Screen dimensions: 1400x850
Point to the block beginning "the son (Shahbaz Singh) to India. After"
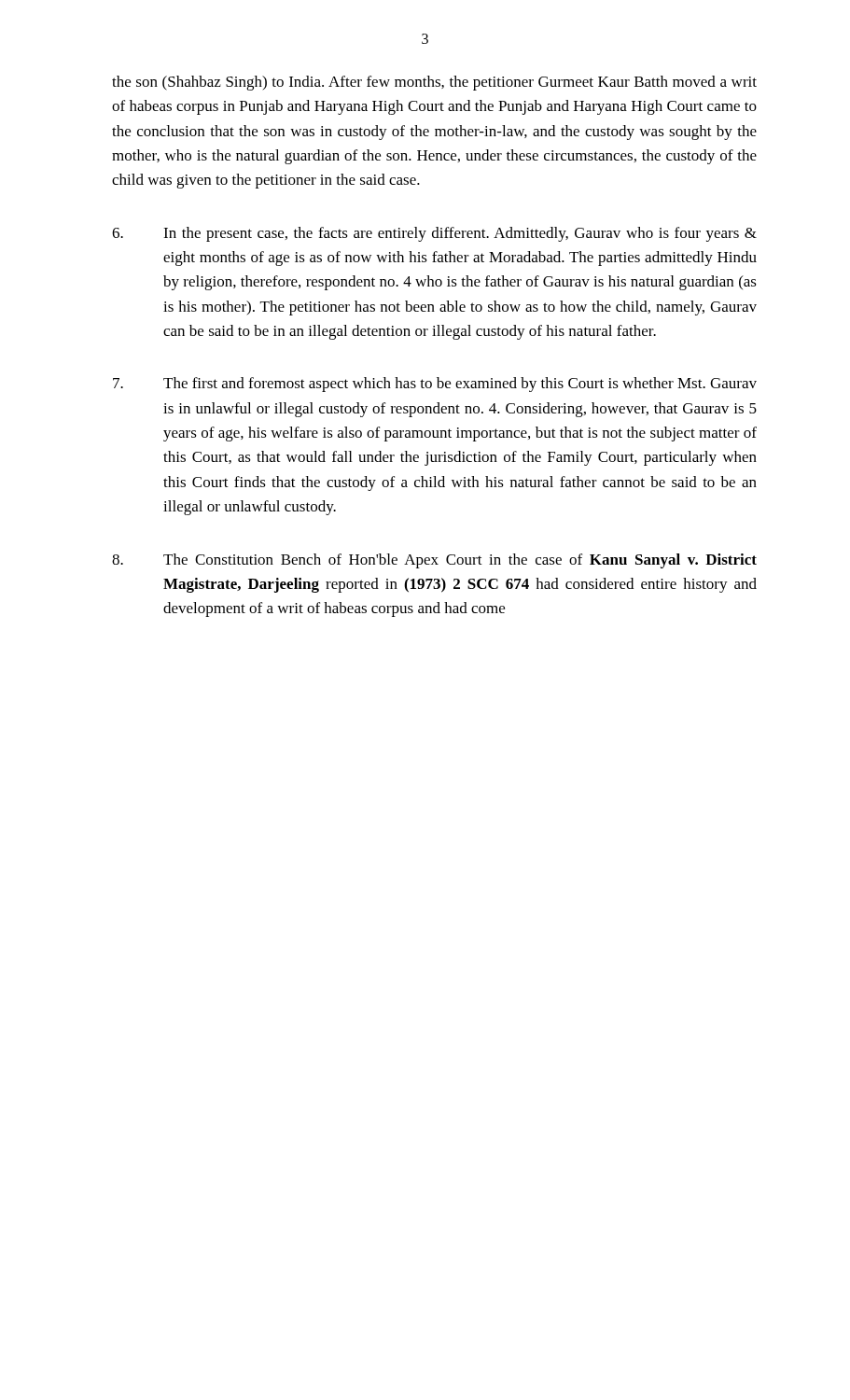point(434,131)
